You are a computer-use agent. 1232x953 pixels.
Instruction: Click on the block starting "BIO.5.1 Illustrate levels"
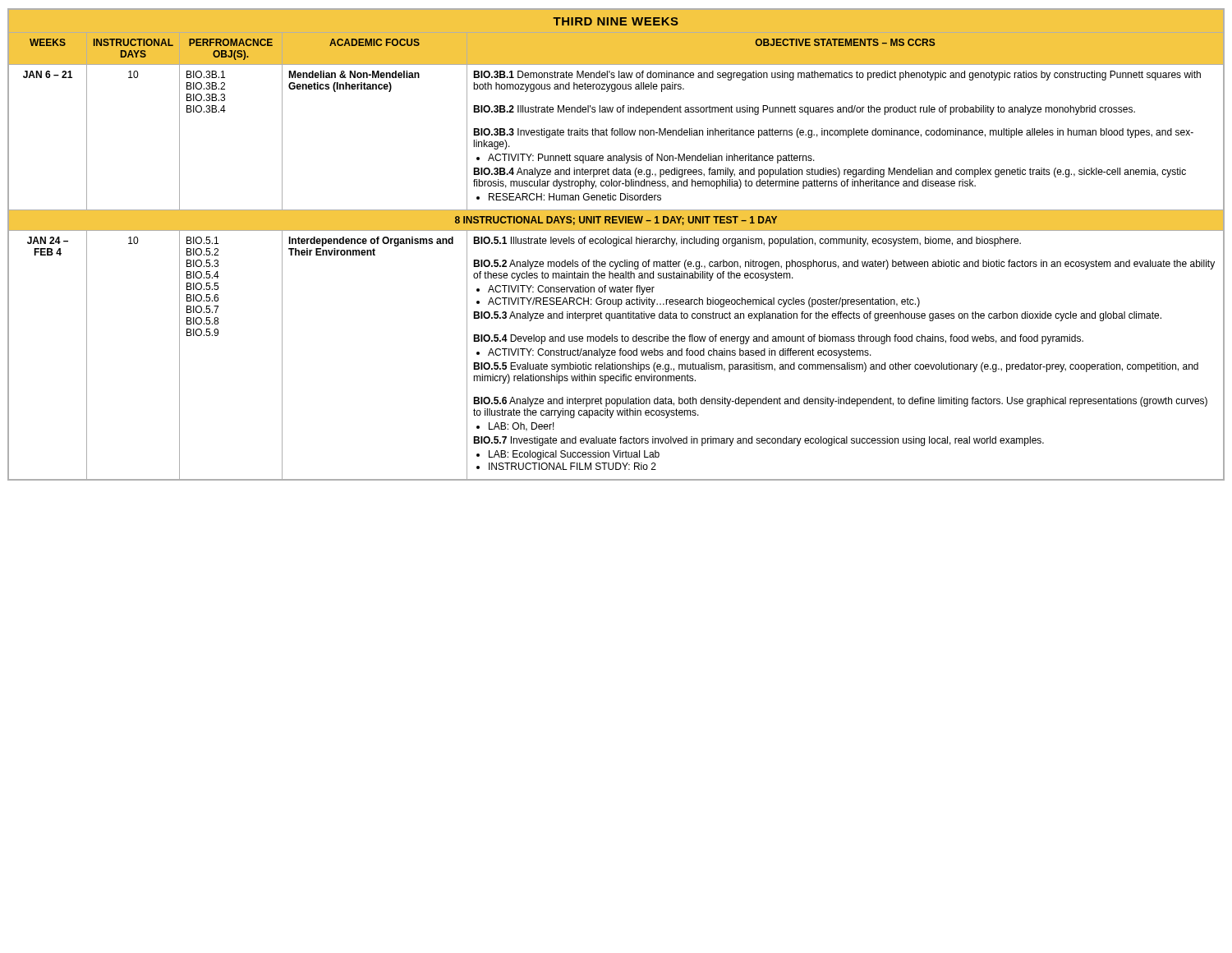(x=845, y=354)
